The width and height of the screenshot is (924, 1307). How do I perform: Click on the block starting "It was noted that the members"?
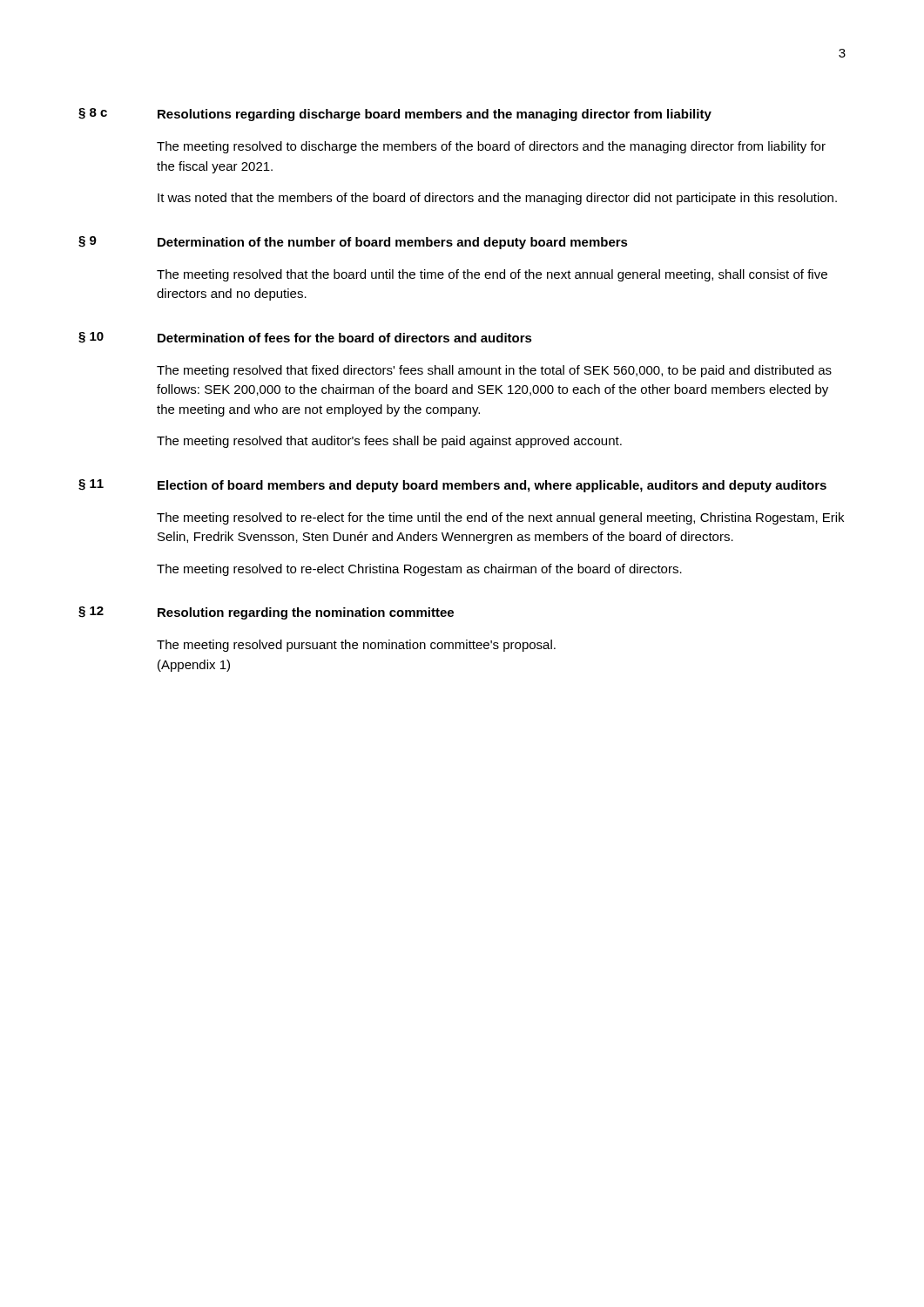497,197
